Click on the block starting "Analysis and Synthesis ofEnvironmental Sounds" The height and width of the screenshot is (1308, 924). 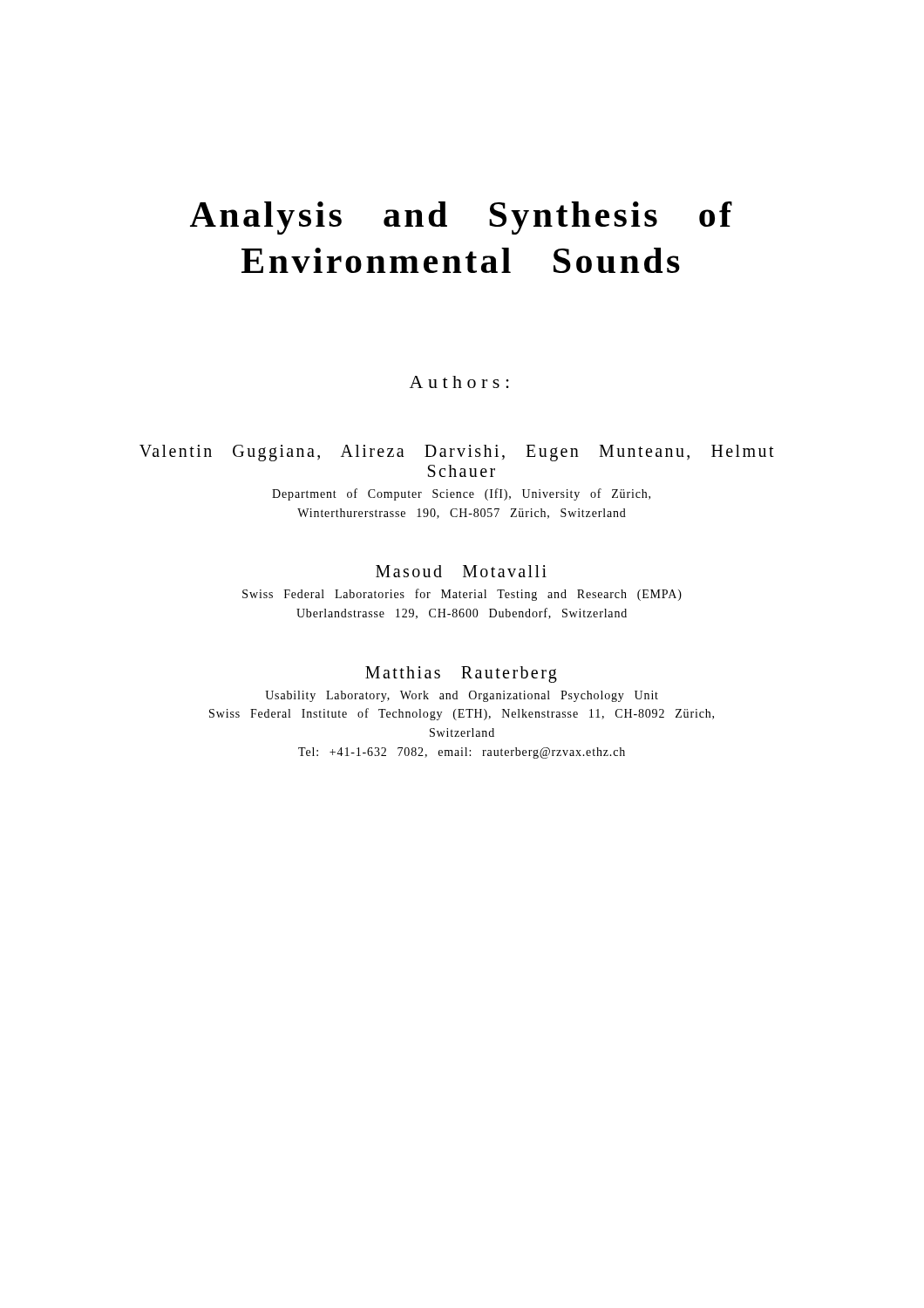462,238
